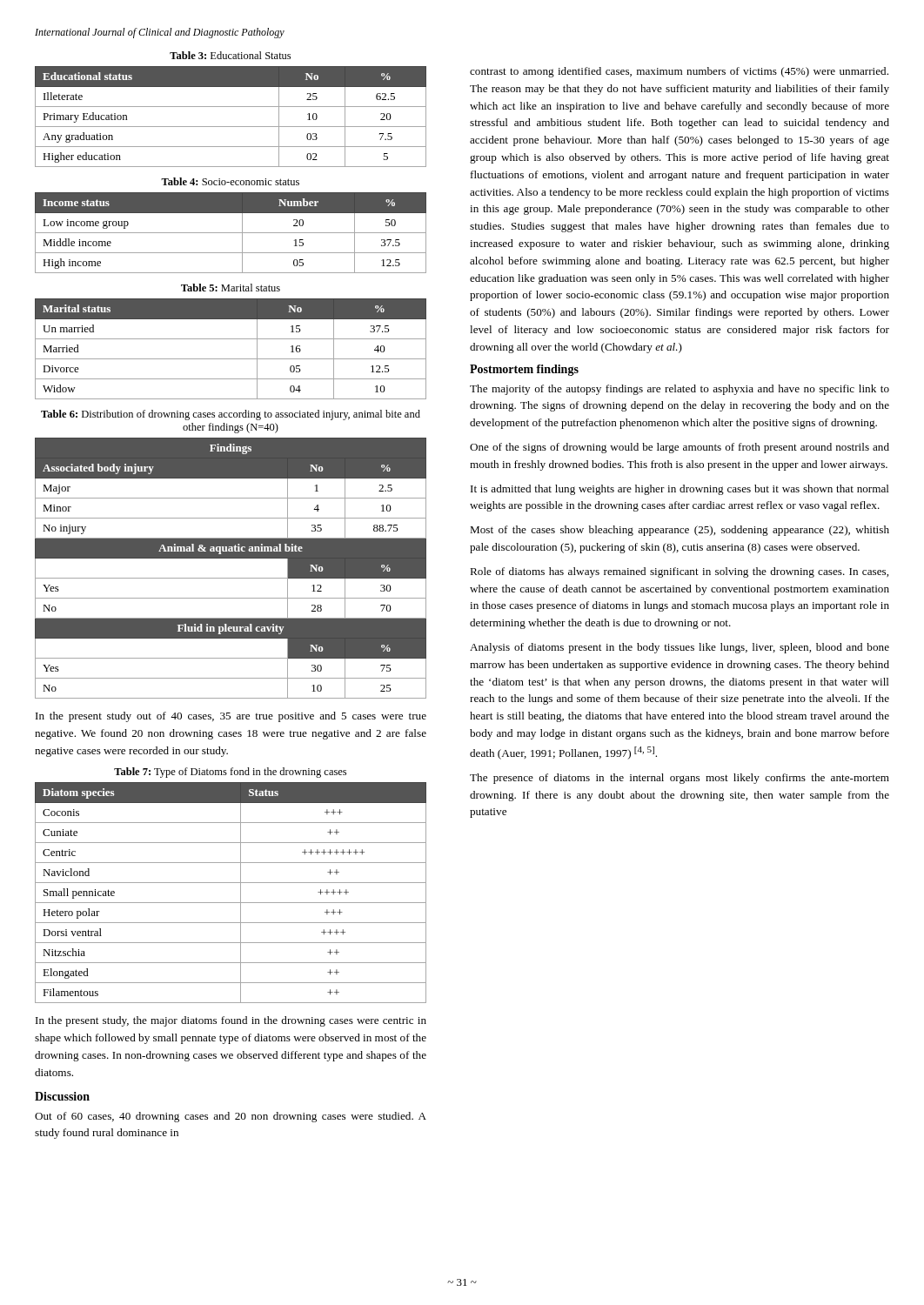This screenshot has width=924, height=1305.
Task: Select the region starting "Out of 60 cases, 40 drowning cases and"
Action: click(x=231, y=1124)
